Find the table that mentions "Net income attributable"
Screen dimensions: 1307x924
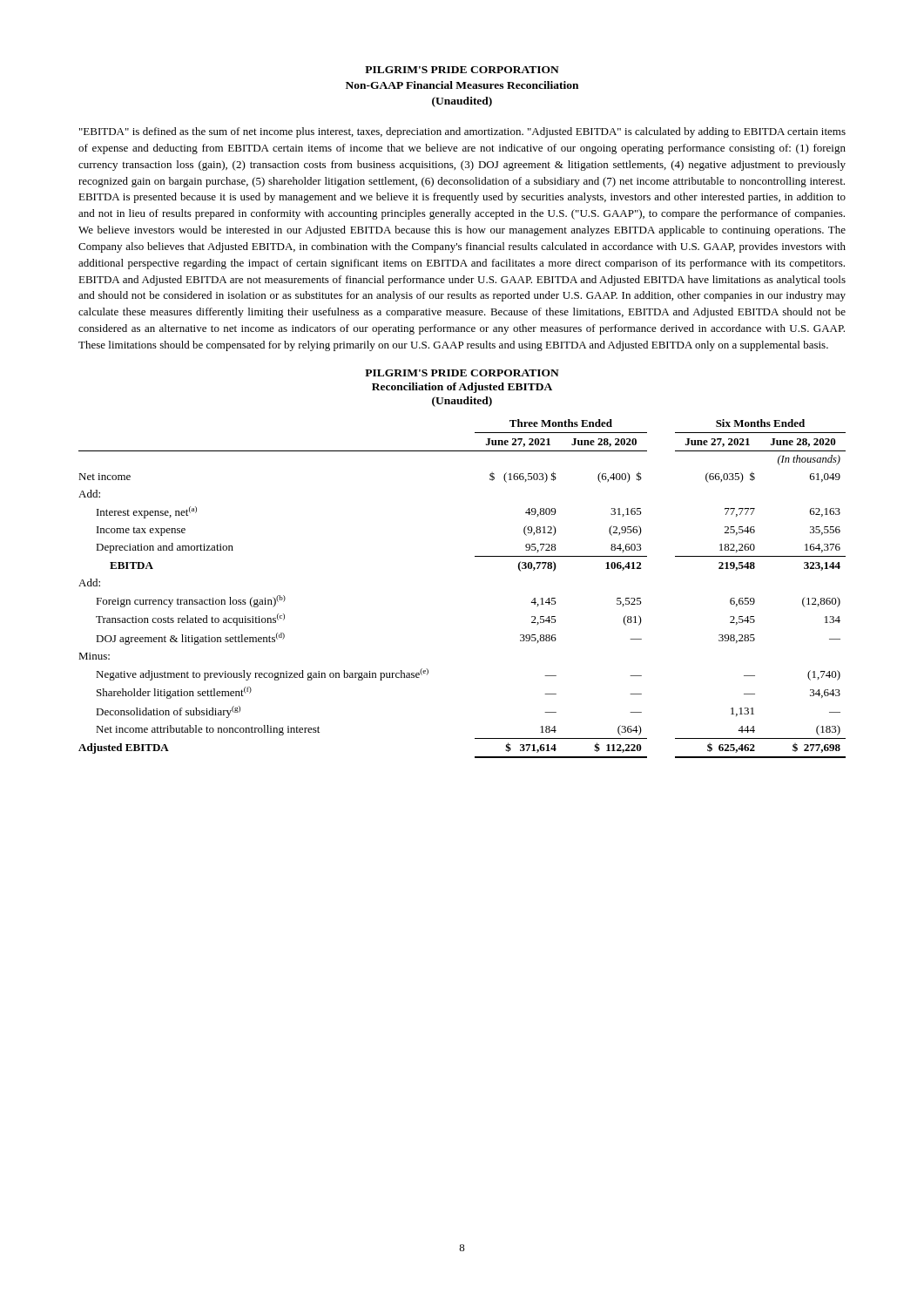(x=462, y=586)
